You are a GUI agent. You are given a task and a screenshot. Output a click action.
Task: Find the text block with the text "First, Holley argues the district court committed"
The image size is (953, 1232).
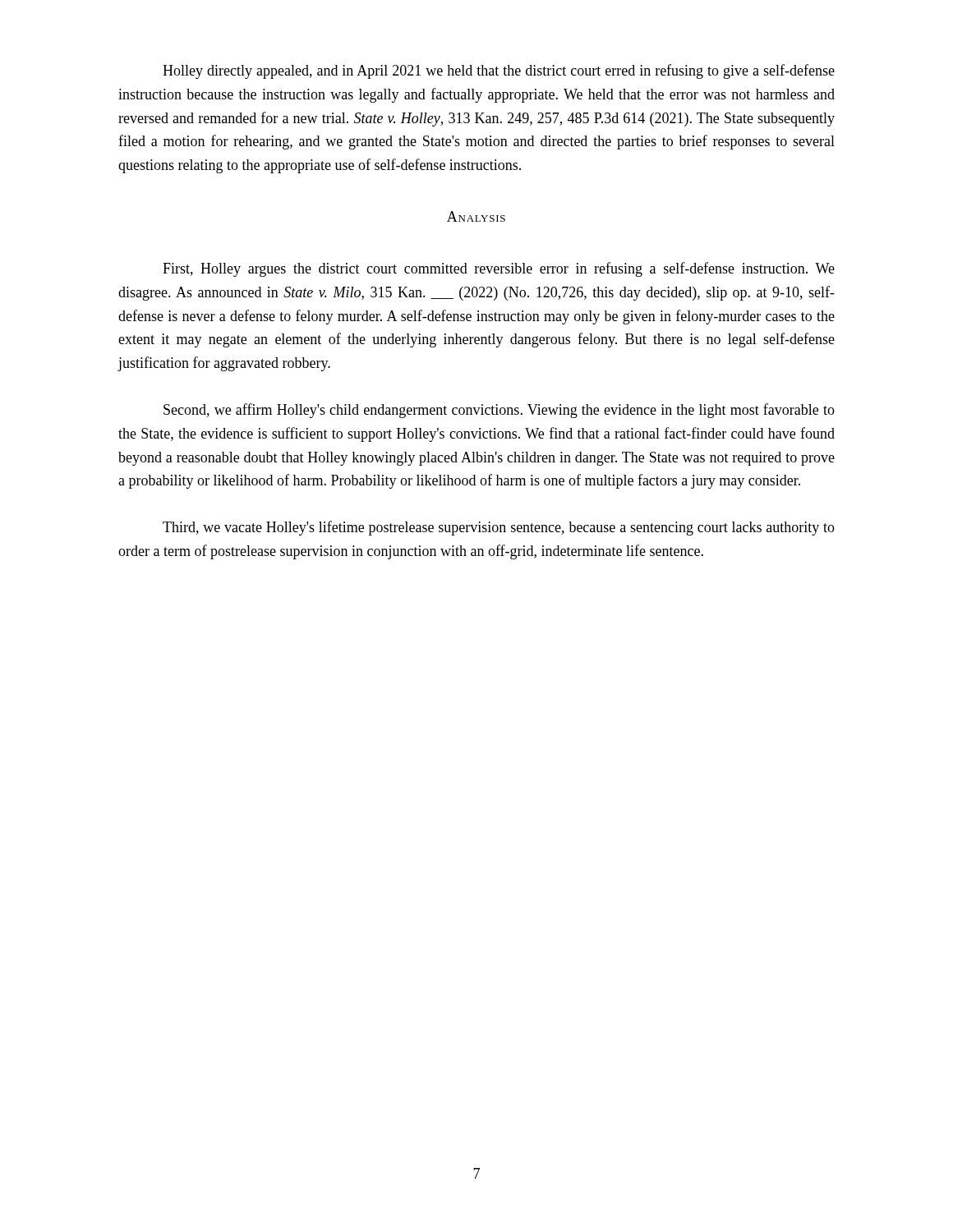tap(476, 316)
